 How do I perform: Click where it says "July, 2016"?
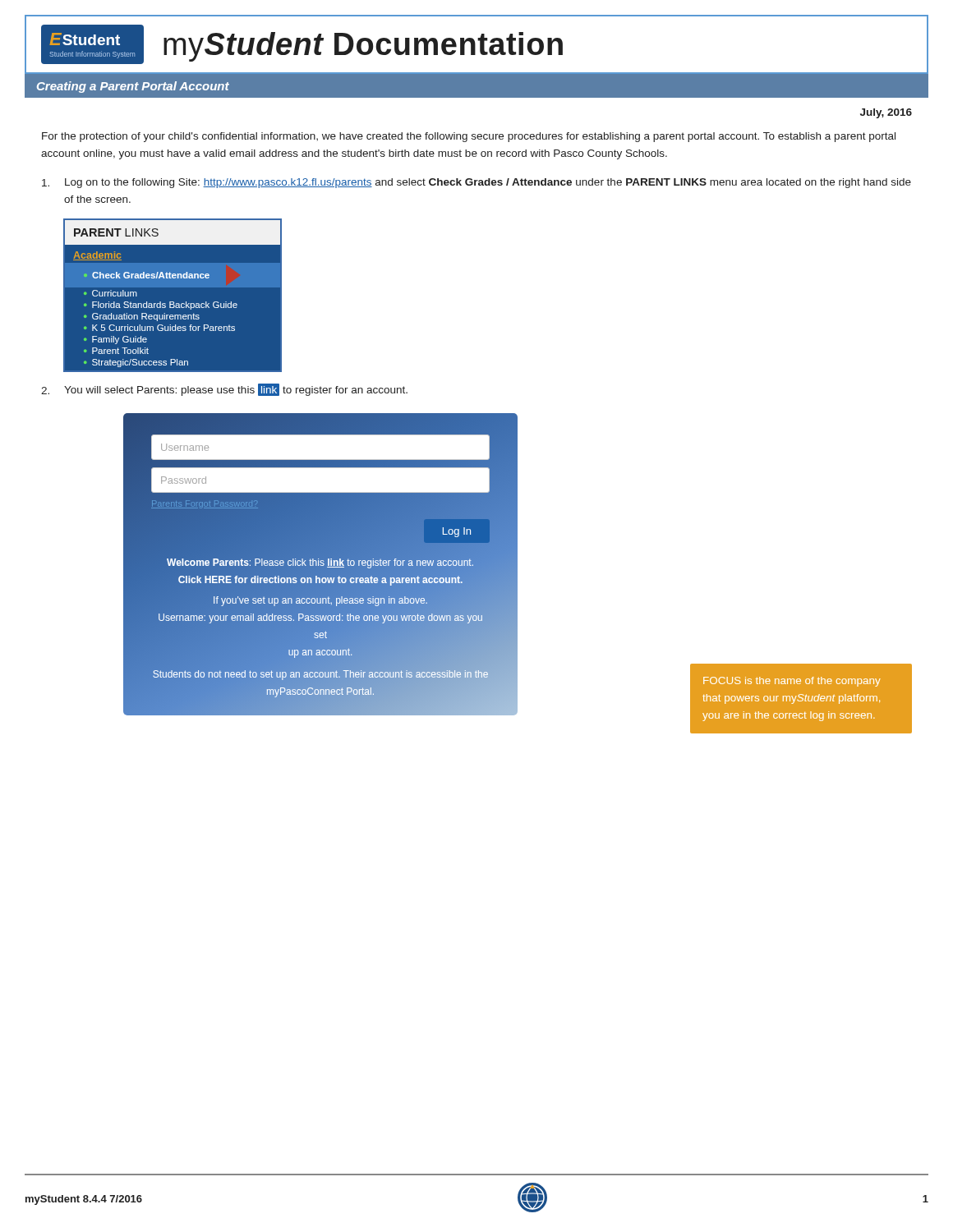pyautogui.click(x=886, y=112)
